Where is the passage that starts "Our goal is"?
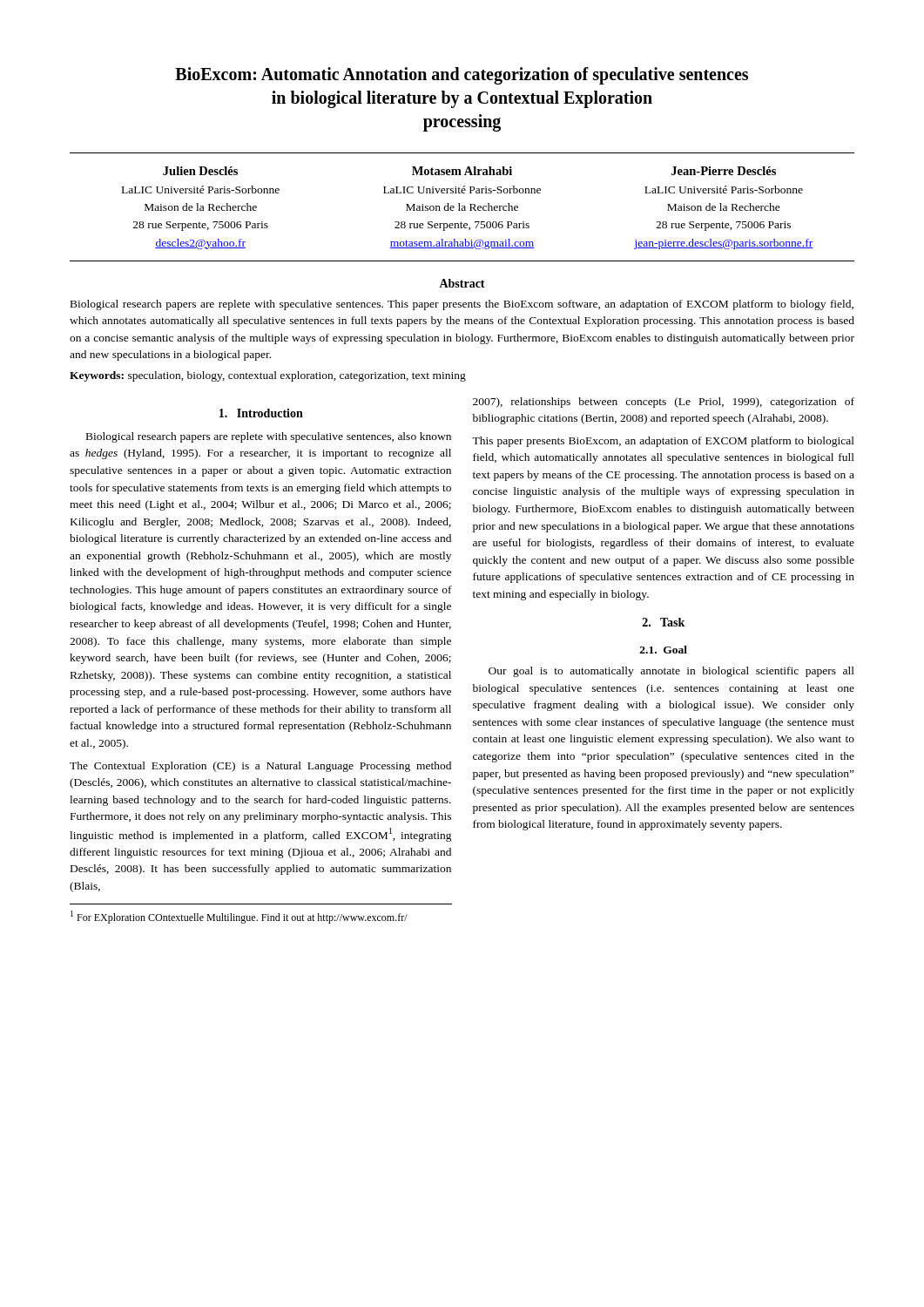Screen dimensions: 1307x924 (x=663, y=748)
